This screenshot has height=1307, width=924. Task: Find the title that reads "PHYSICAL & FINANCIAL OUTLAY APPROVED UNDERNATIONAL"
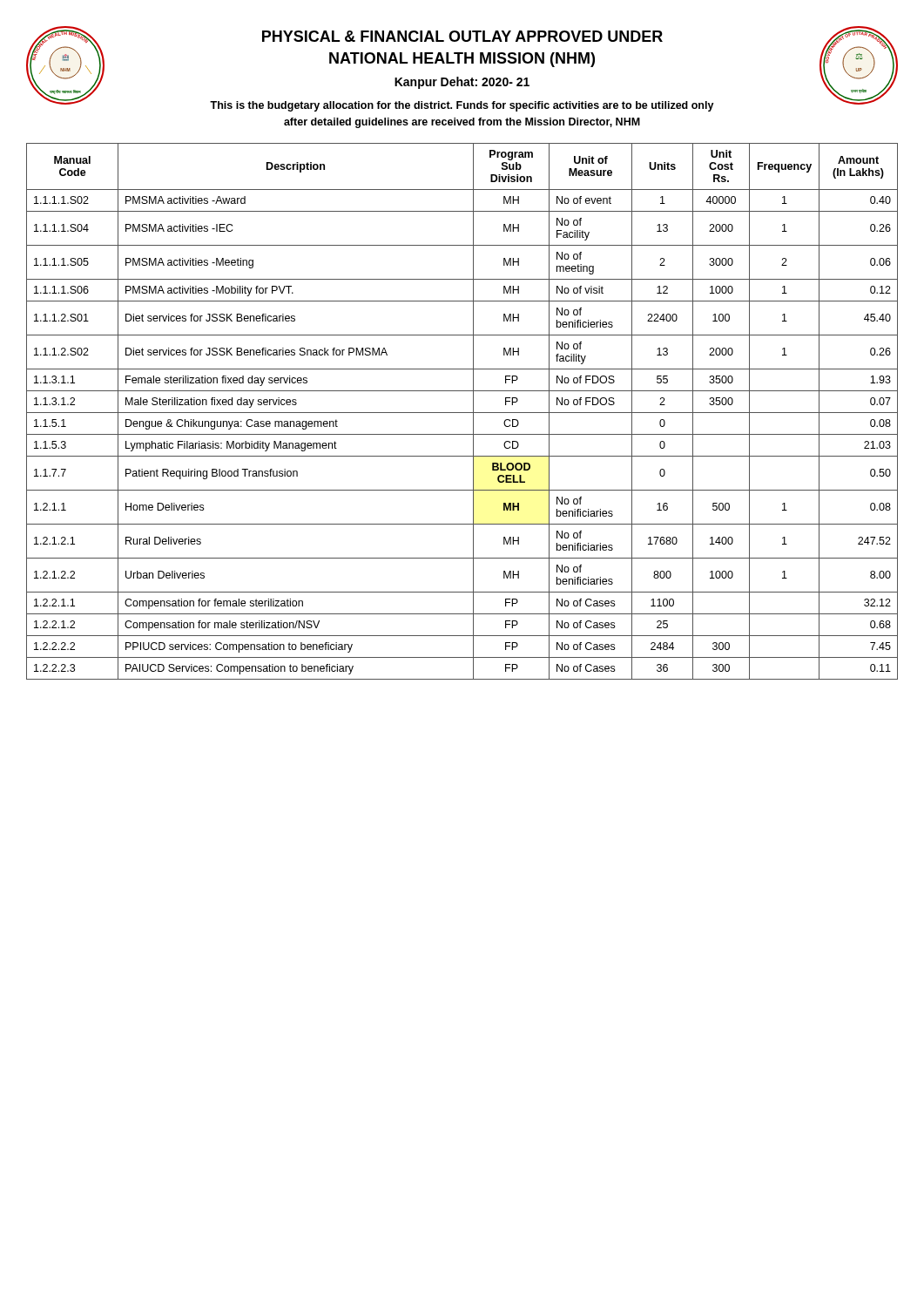click(x=462, y=48)
